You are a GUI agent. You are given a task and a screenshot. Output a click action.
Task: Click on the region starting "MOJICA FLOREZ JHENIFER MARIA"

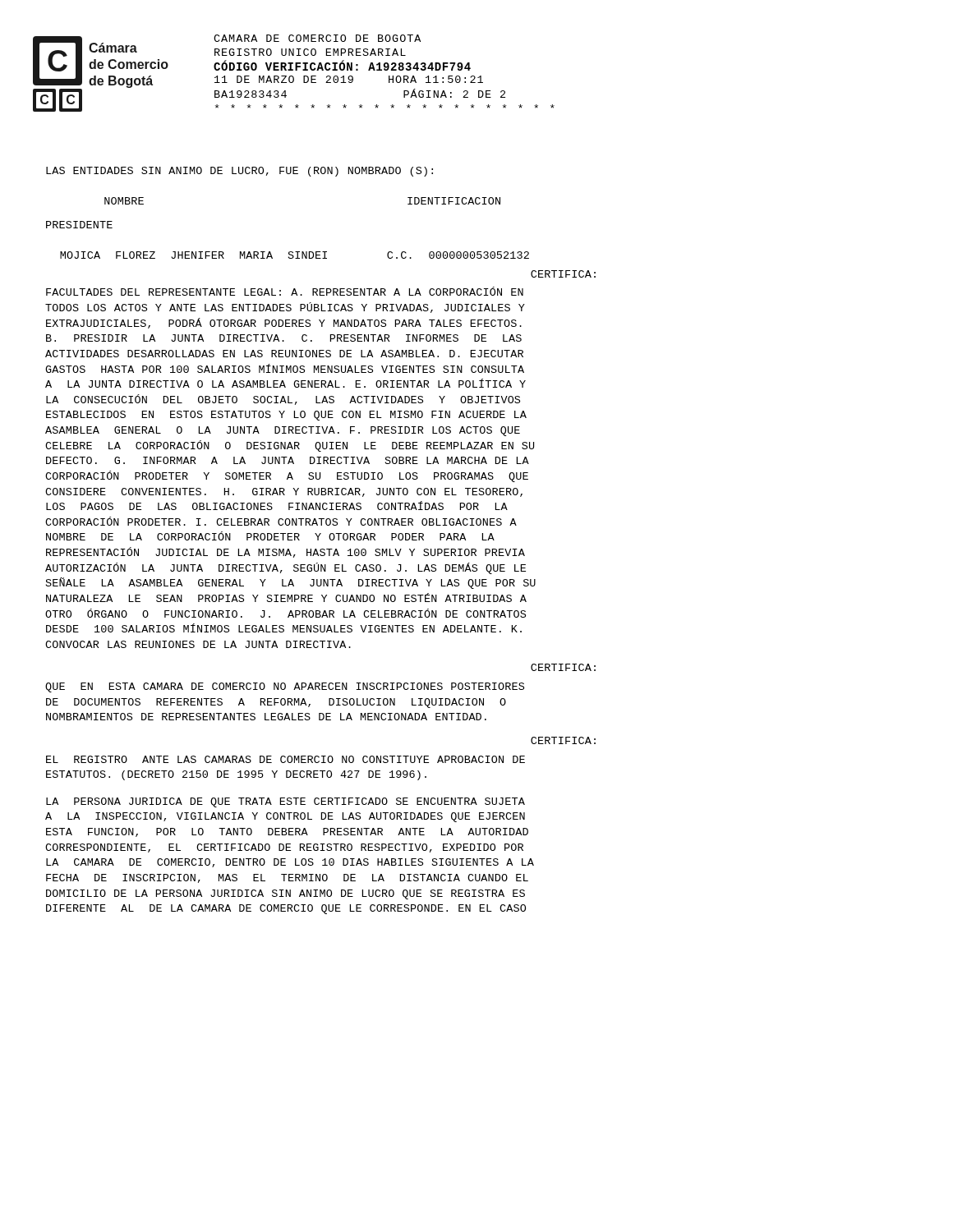click(x=288, y=256)
